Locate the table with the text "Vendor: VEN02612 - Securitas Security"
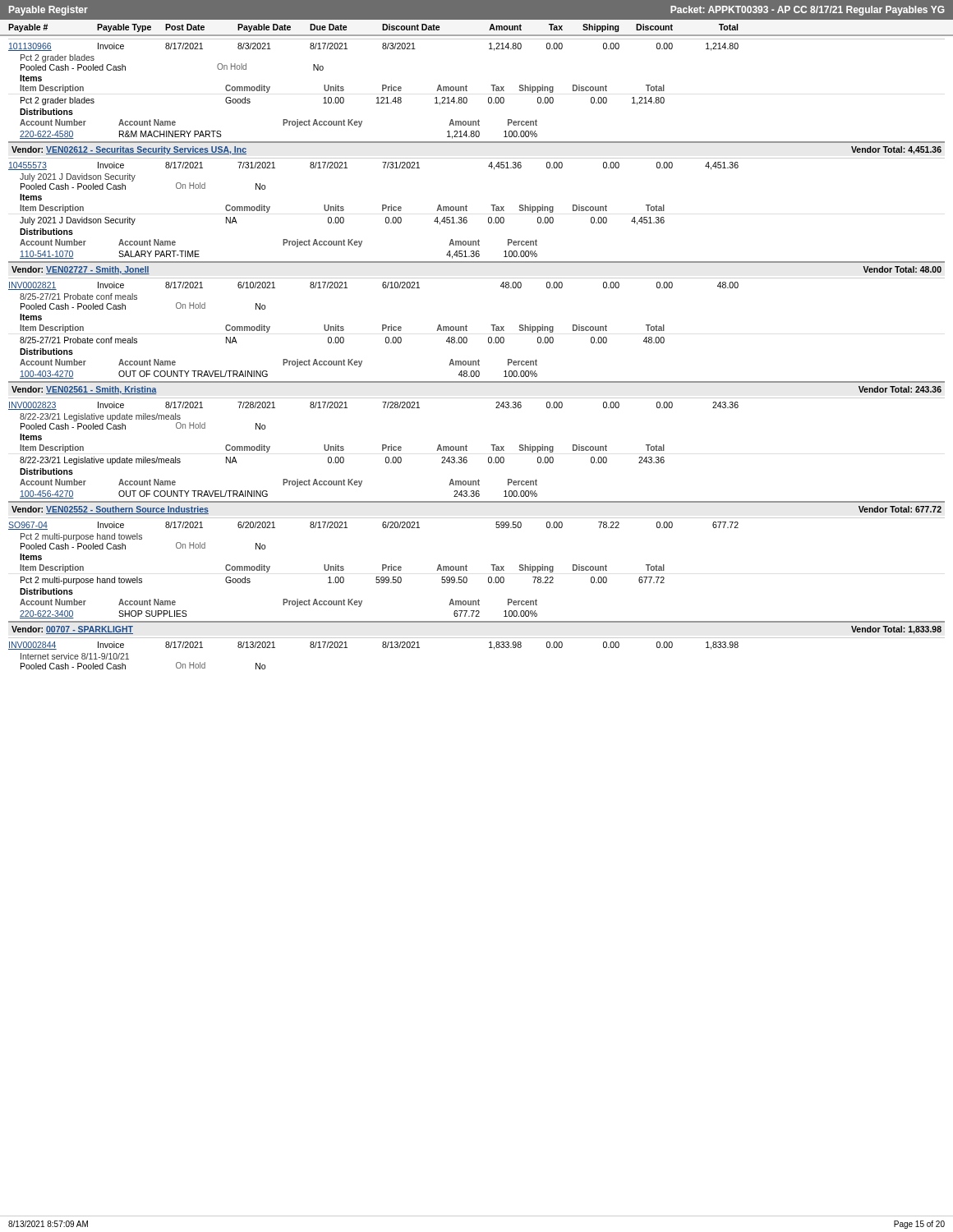 [x=476, y=200]
